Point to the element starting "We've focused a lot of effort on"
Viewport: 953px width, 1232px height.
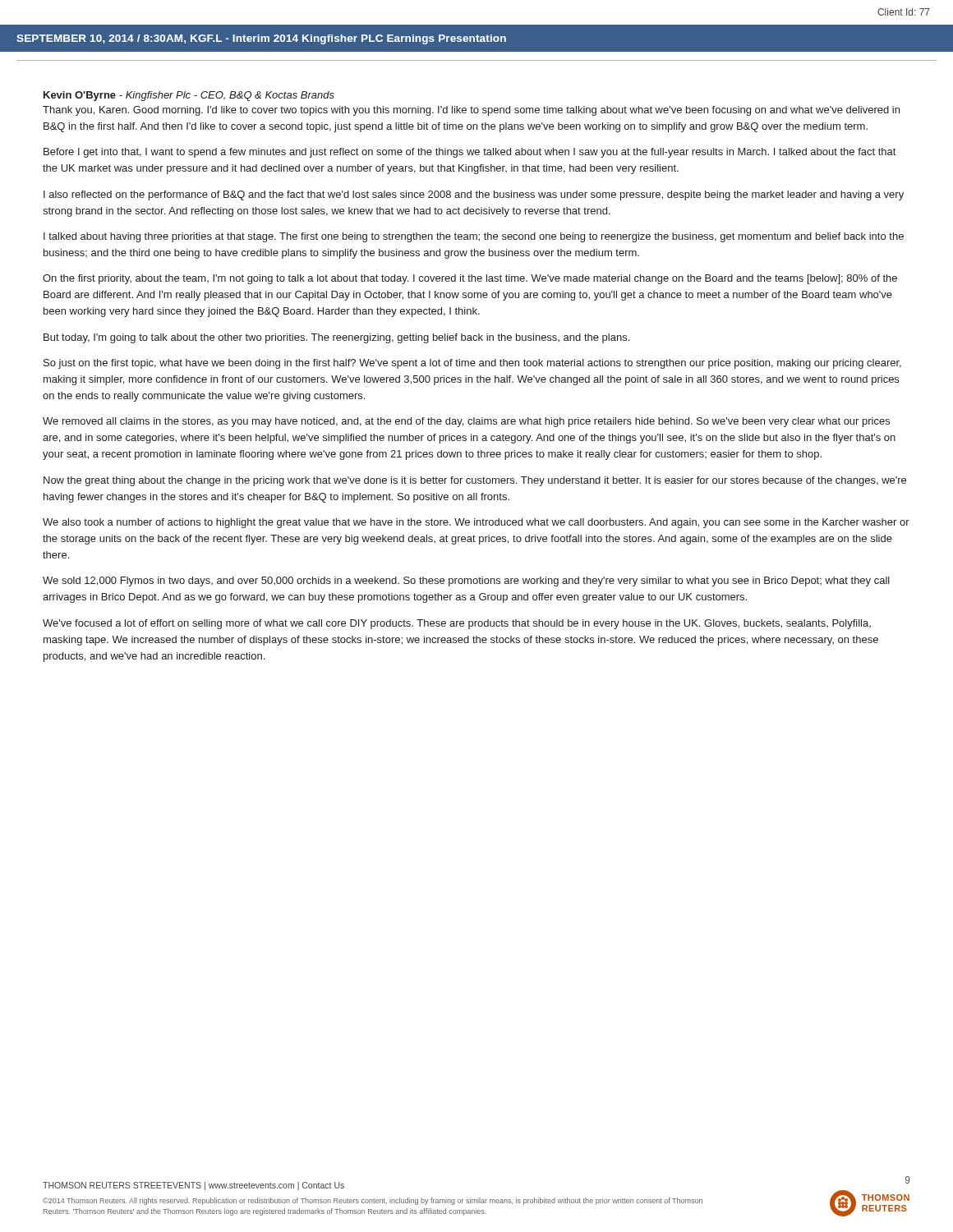461,639
